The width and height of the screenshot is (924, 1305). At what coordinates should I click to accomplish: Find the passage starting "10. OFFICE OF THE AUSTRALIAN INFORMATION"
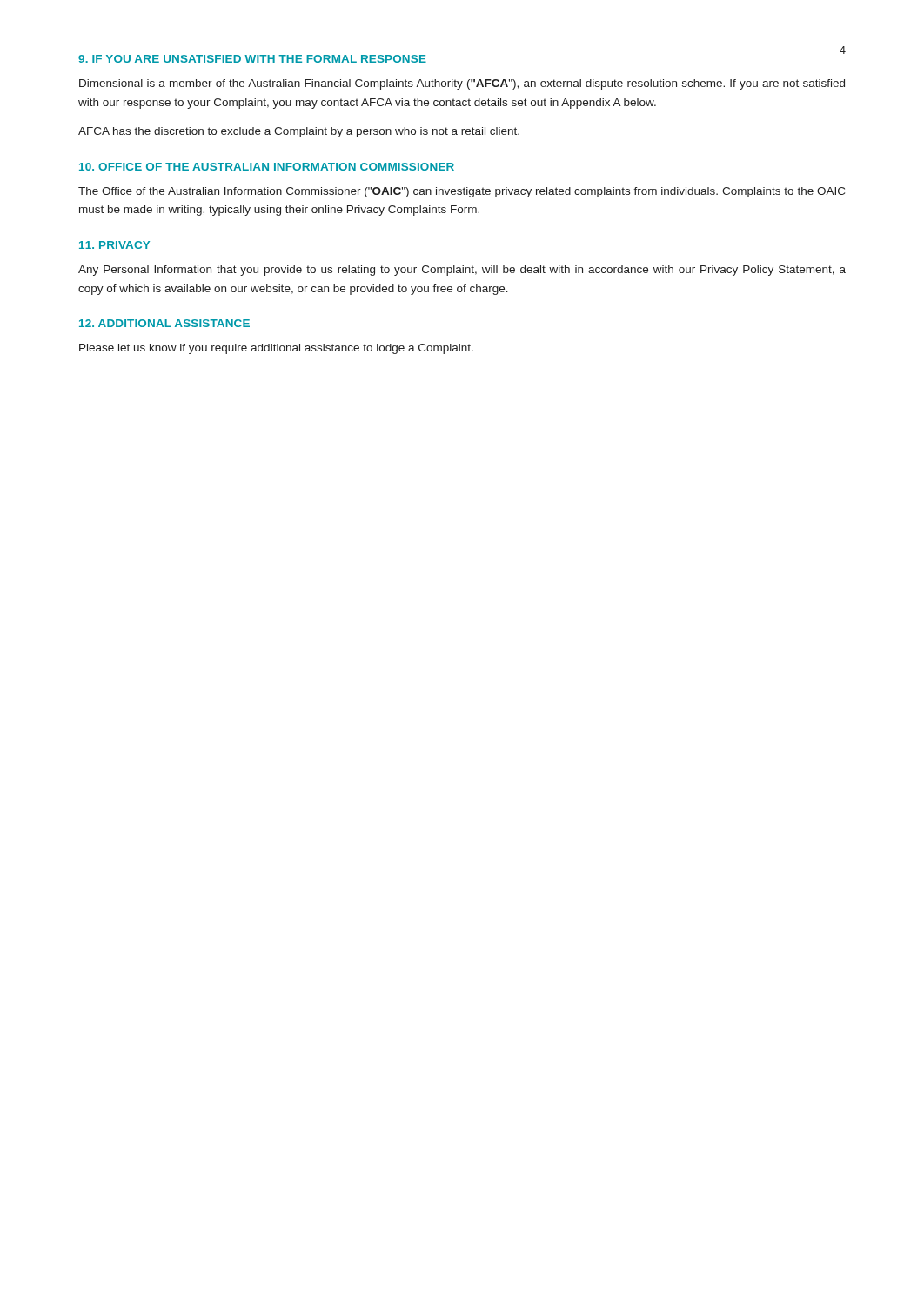pyautogui.click(x=266, y=166)
